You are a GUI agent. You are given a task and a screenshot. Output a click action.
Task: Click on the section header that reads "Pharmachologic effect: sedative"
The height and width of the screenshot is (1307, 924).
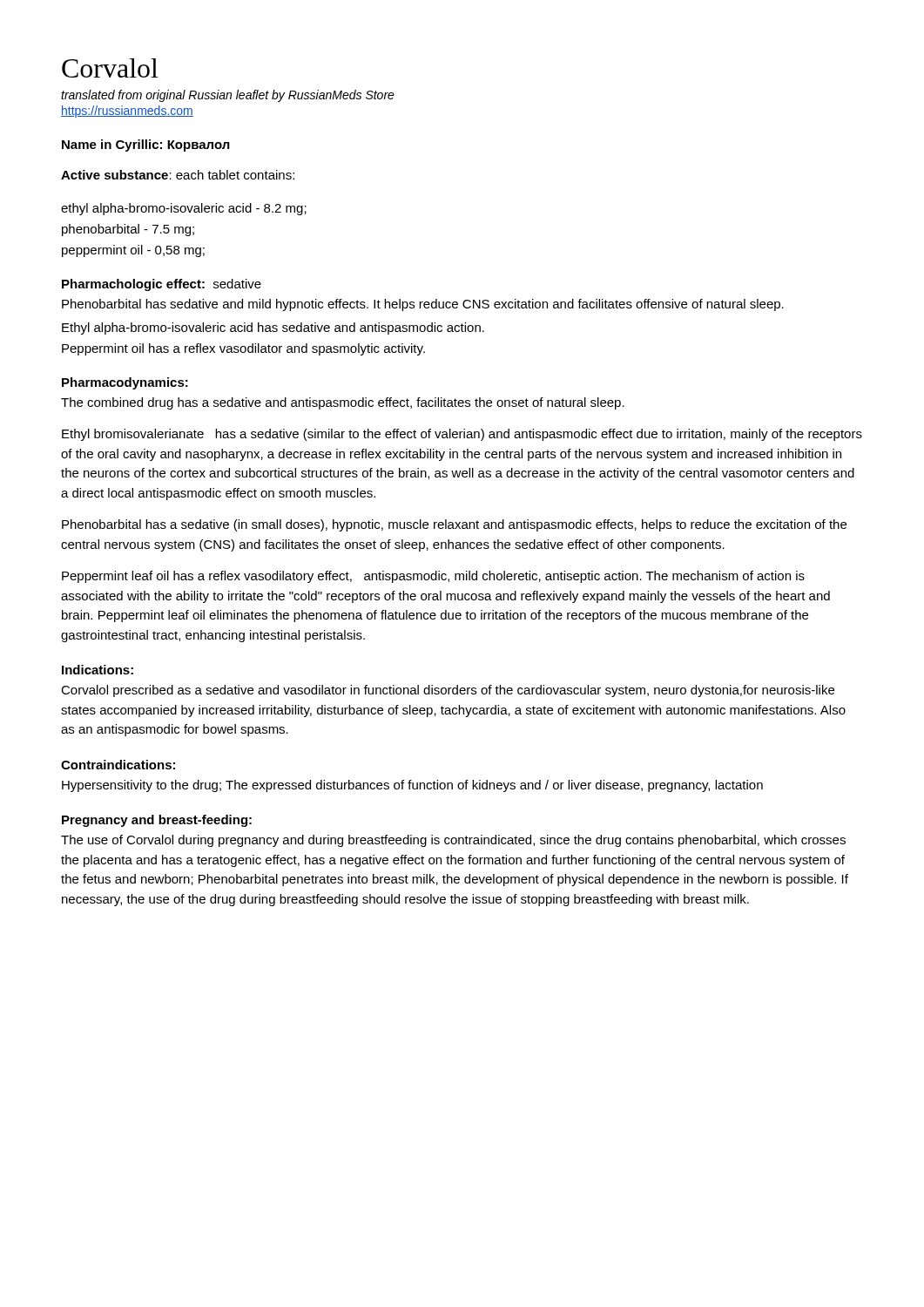click(x=162, y=285)
